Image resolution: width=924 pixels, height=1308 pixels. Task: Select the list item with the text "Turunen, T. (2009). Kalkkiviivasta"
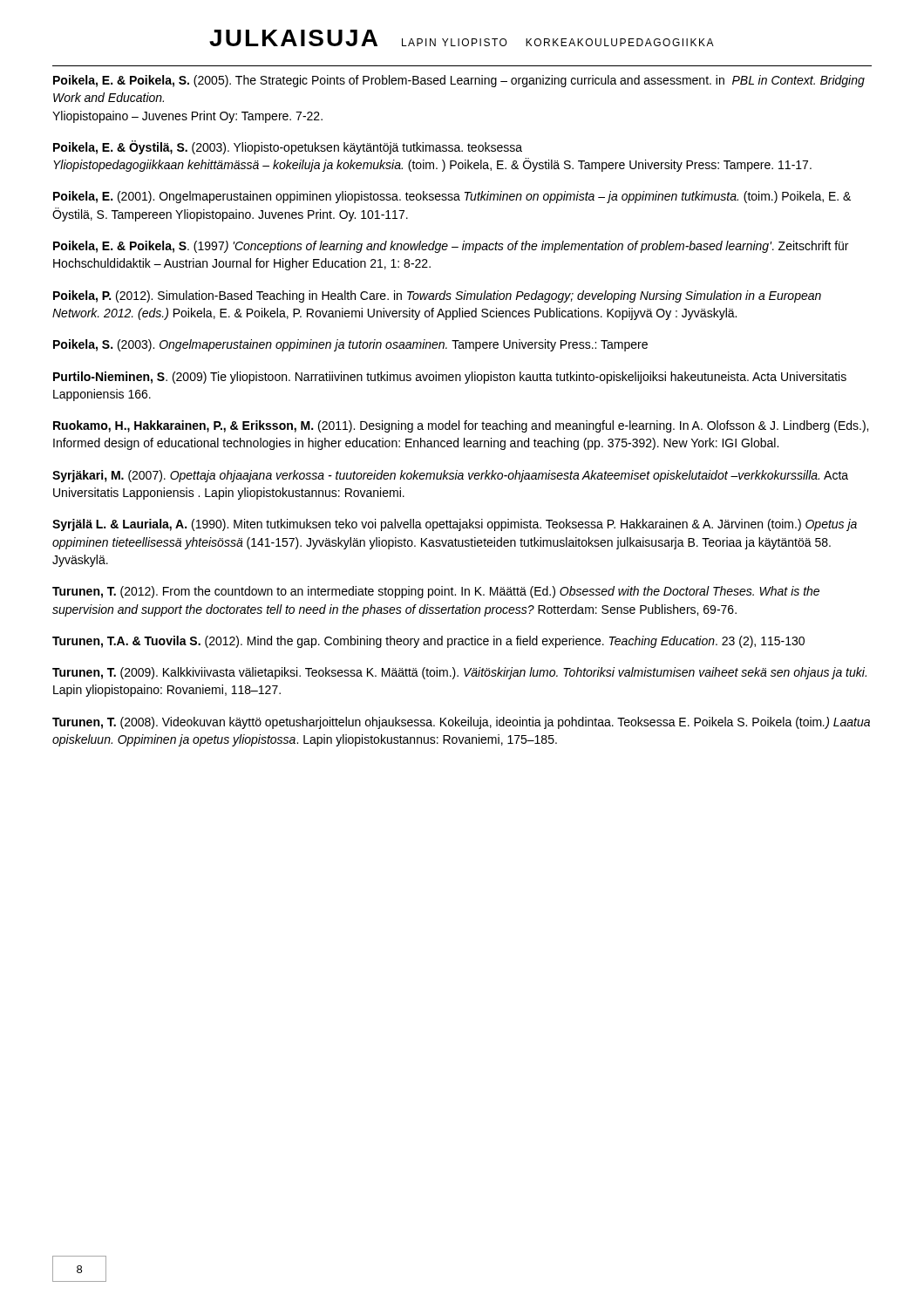(460, 681)
